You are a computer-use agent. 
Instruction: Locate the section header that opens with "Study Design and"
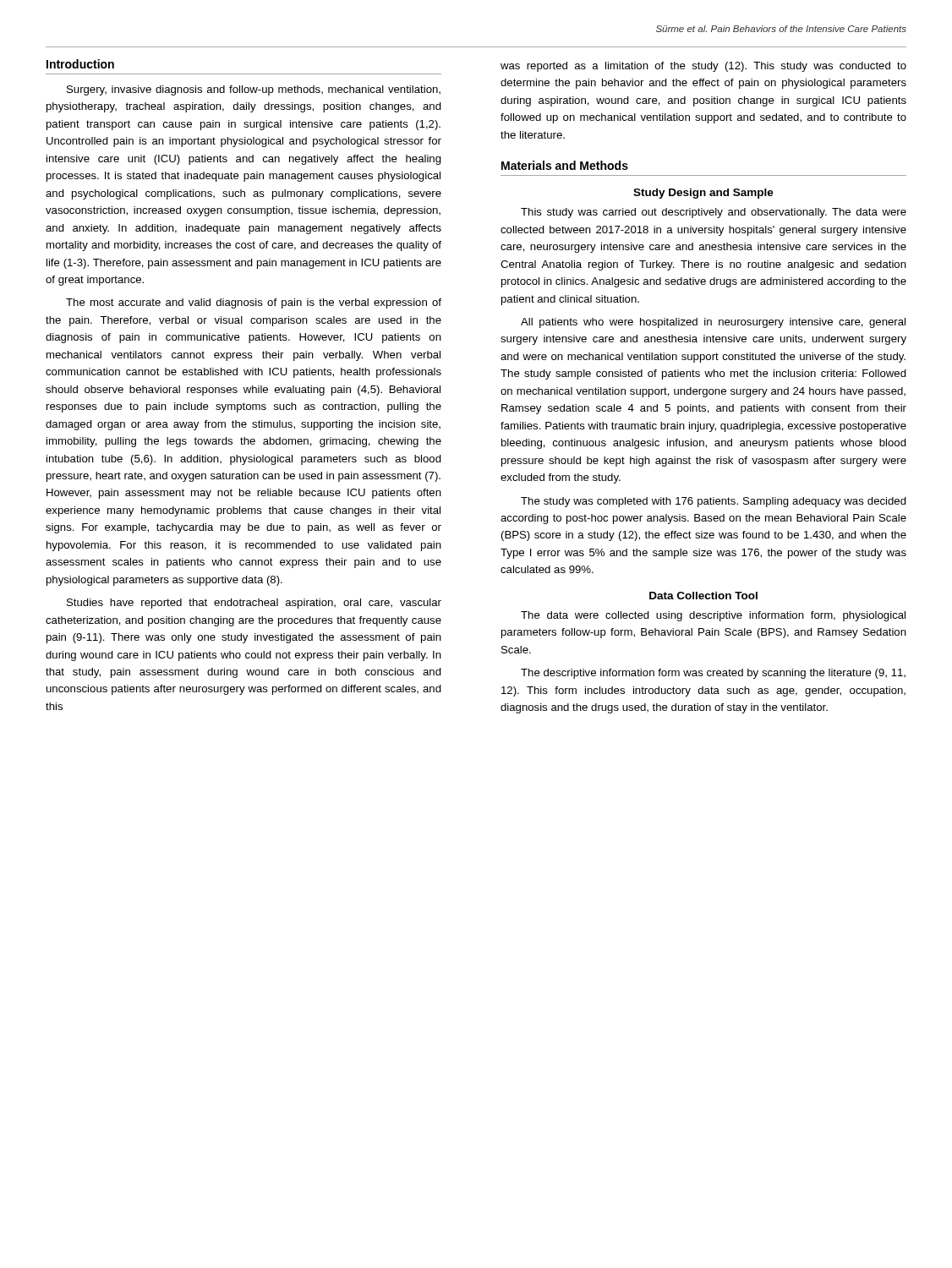tap(703, 192)
